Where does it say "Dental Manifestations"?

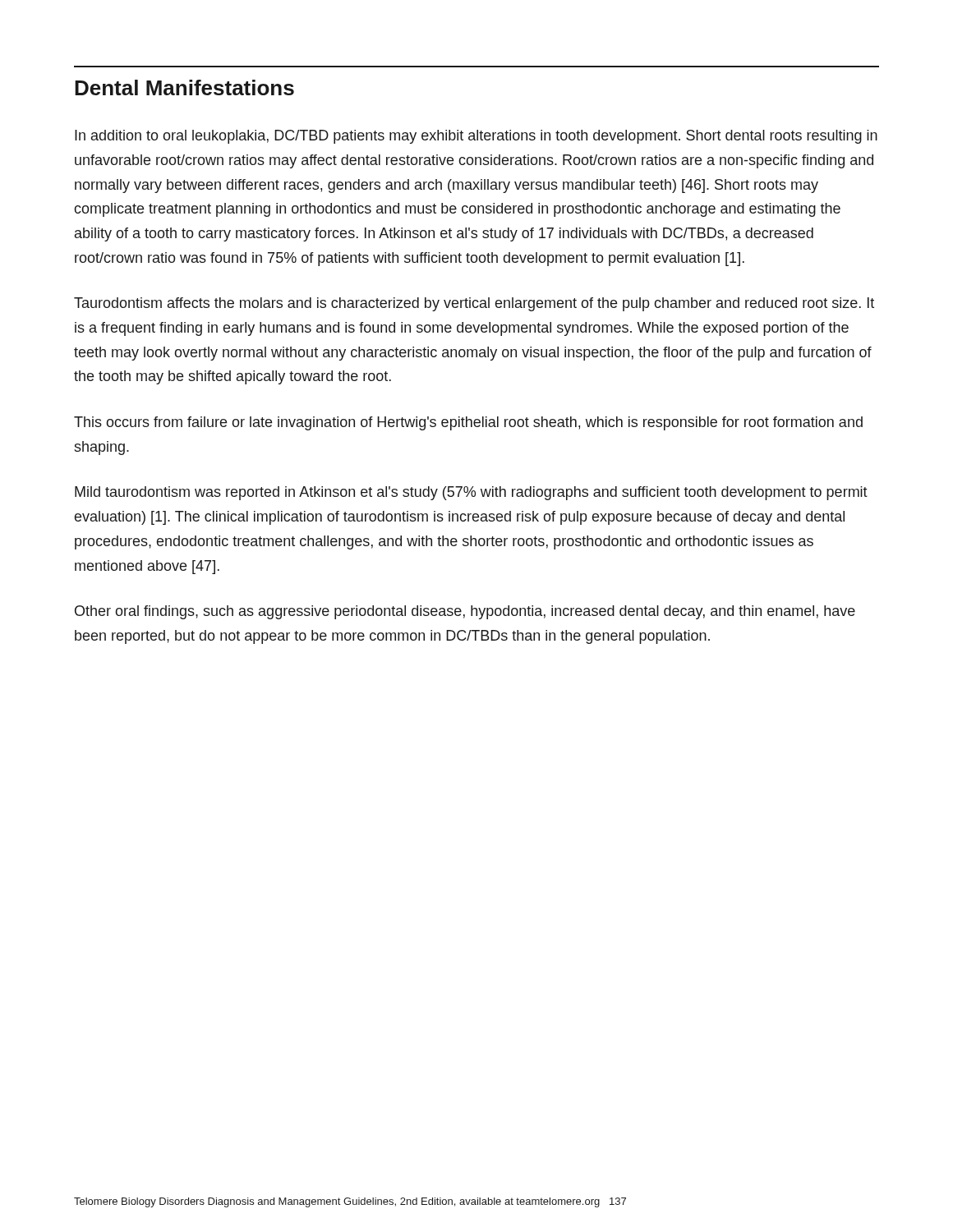[184, 88]
